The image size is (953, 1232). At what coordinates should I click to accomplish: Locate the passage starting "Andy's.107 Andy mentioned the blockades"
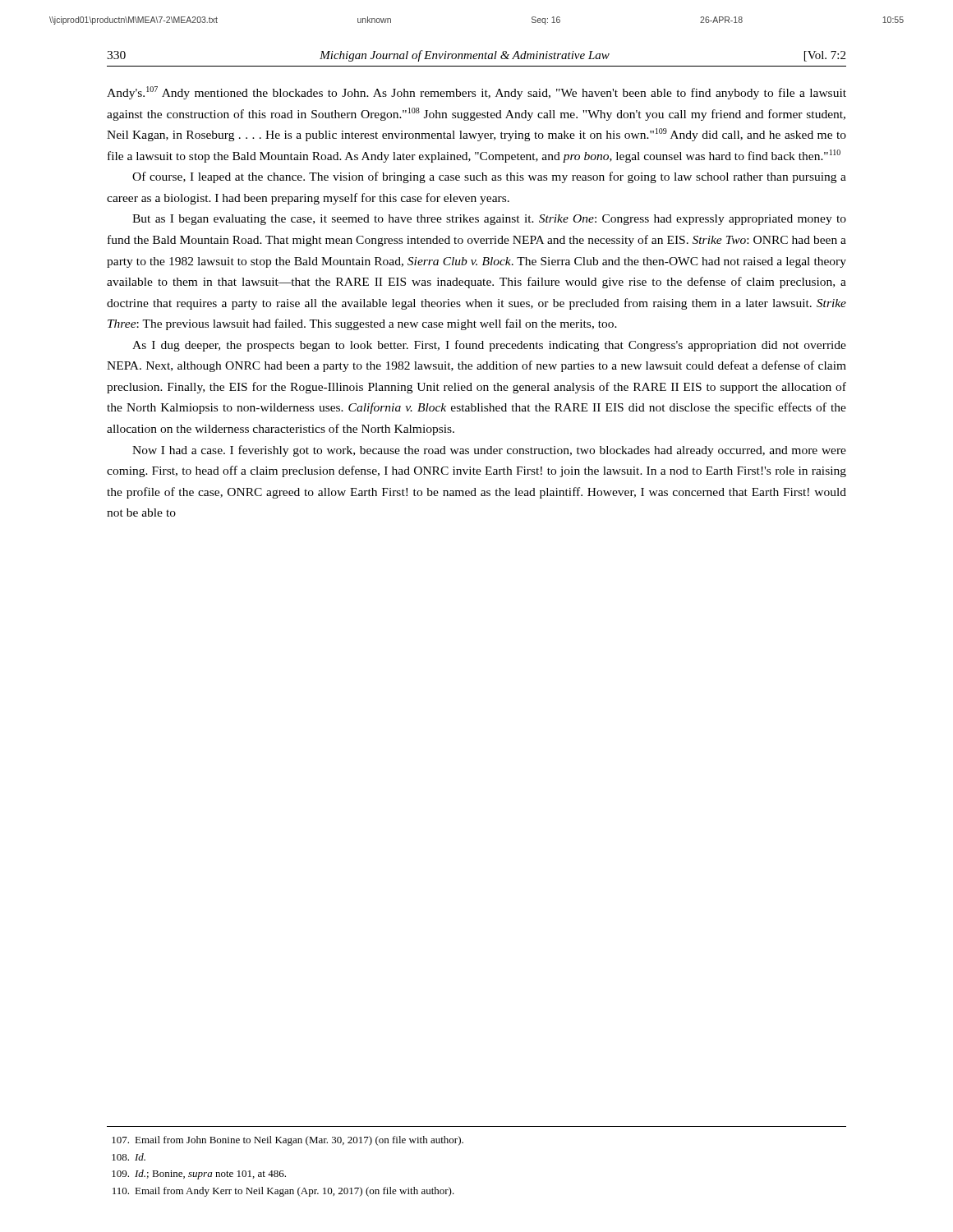coord(476,123)
